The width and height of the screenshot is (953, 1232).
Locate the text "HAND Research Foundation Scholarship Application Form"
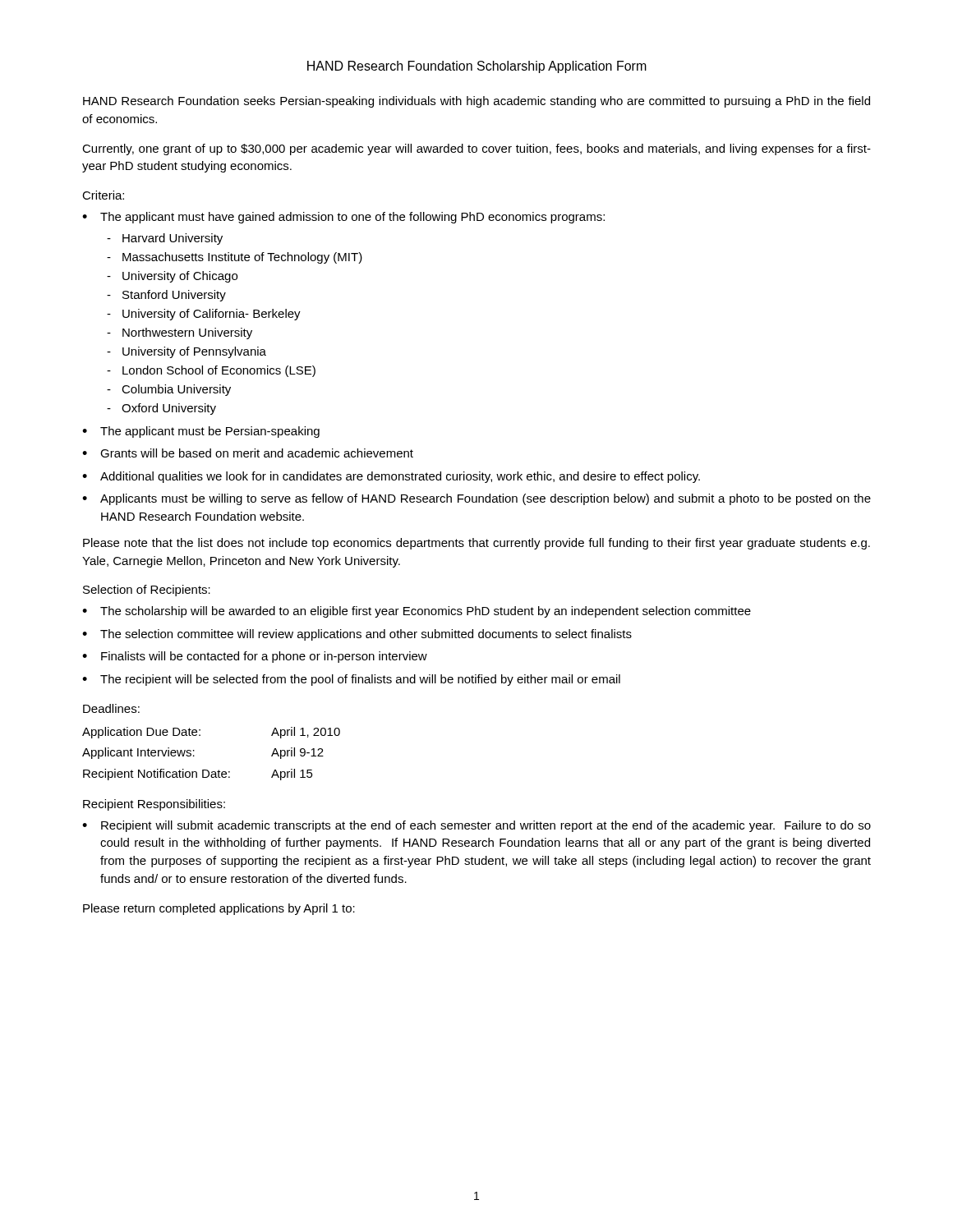(476, 66)
